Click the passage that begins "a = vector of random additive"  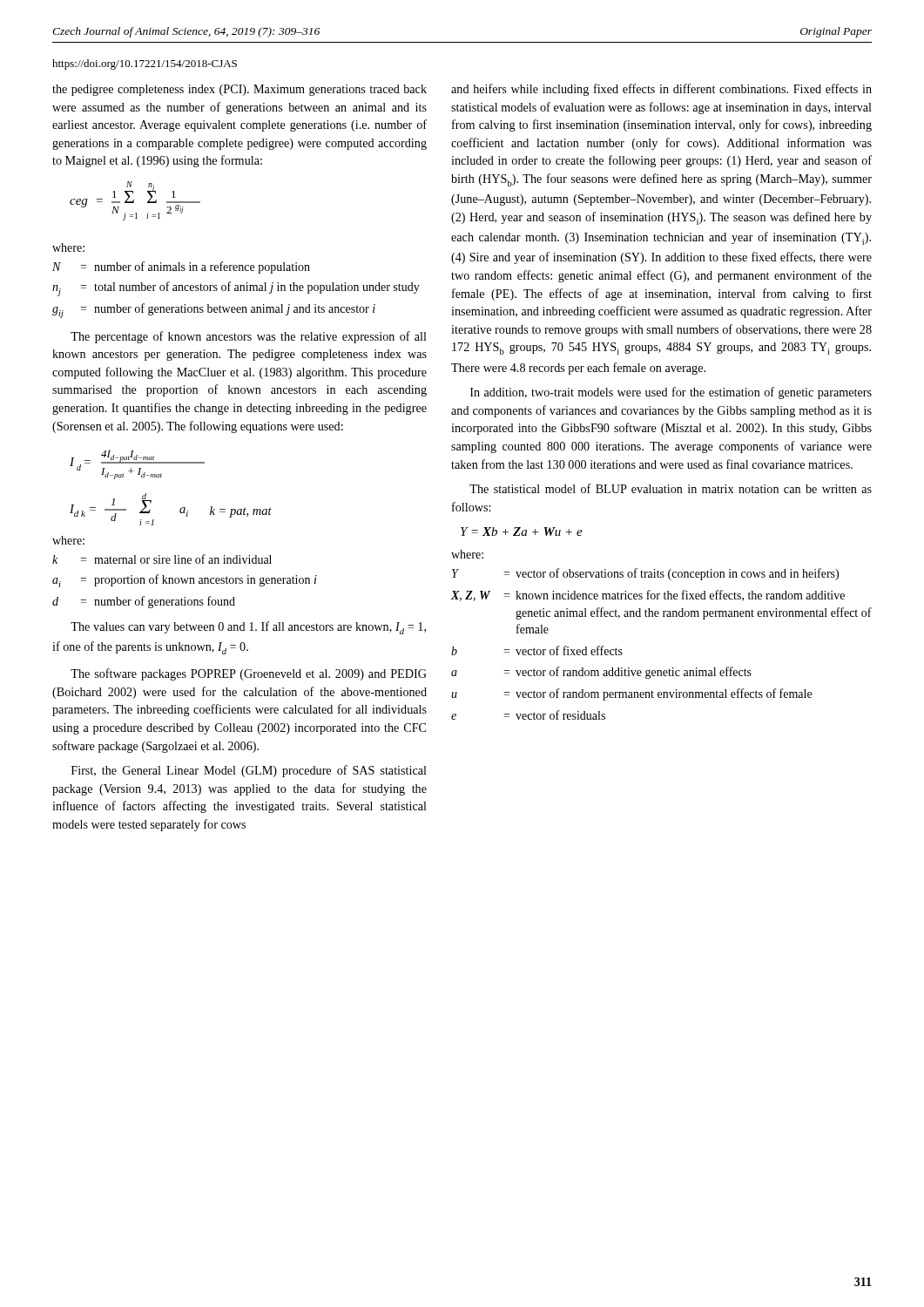661,673
